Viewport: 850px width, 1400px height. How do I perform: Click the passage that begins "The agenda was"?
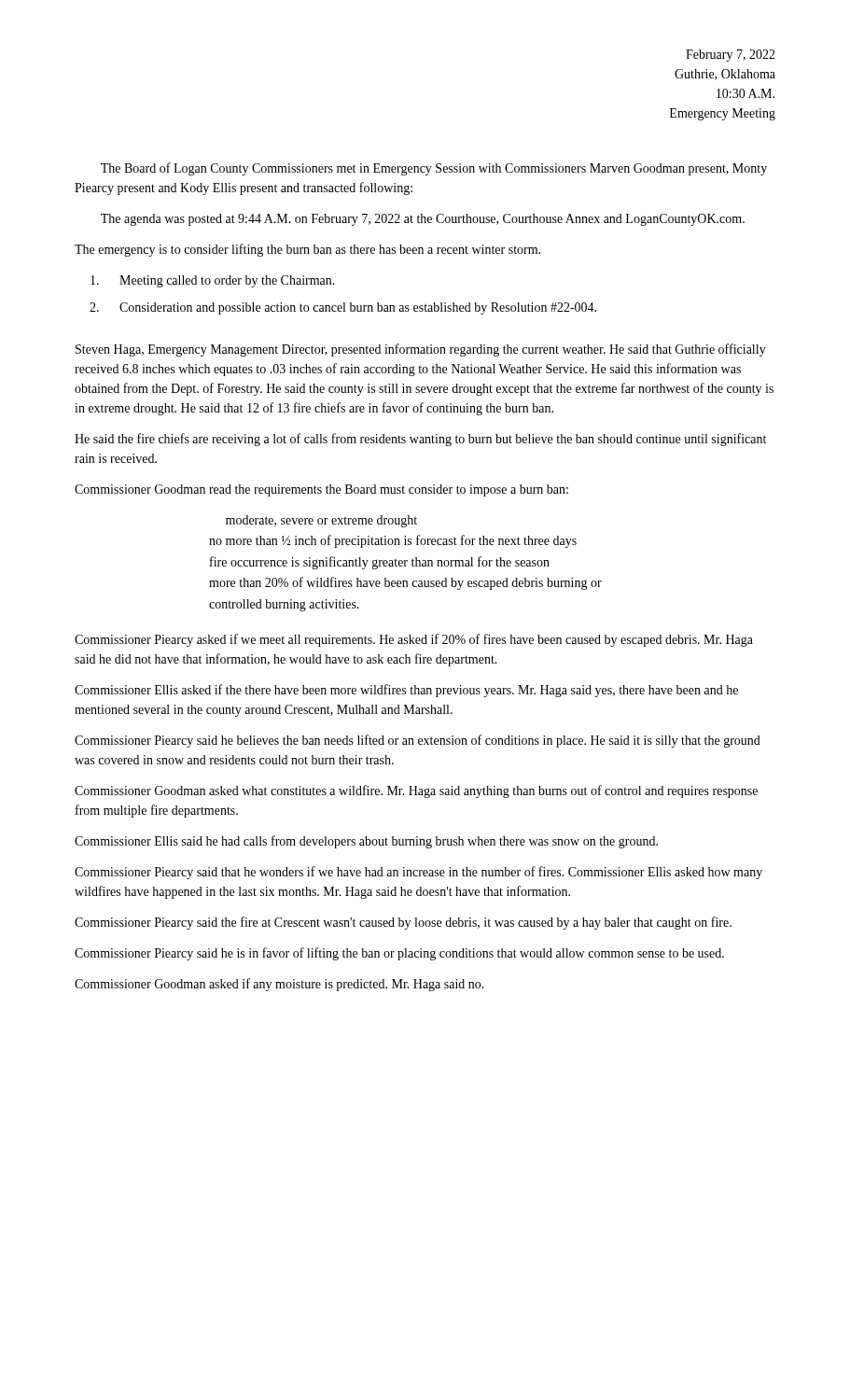tap(425, 219)
